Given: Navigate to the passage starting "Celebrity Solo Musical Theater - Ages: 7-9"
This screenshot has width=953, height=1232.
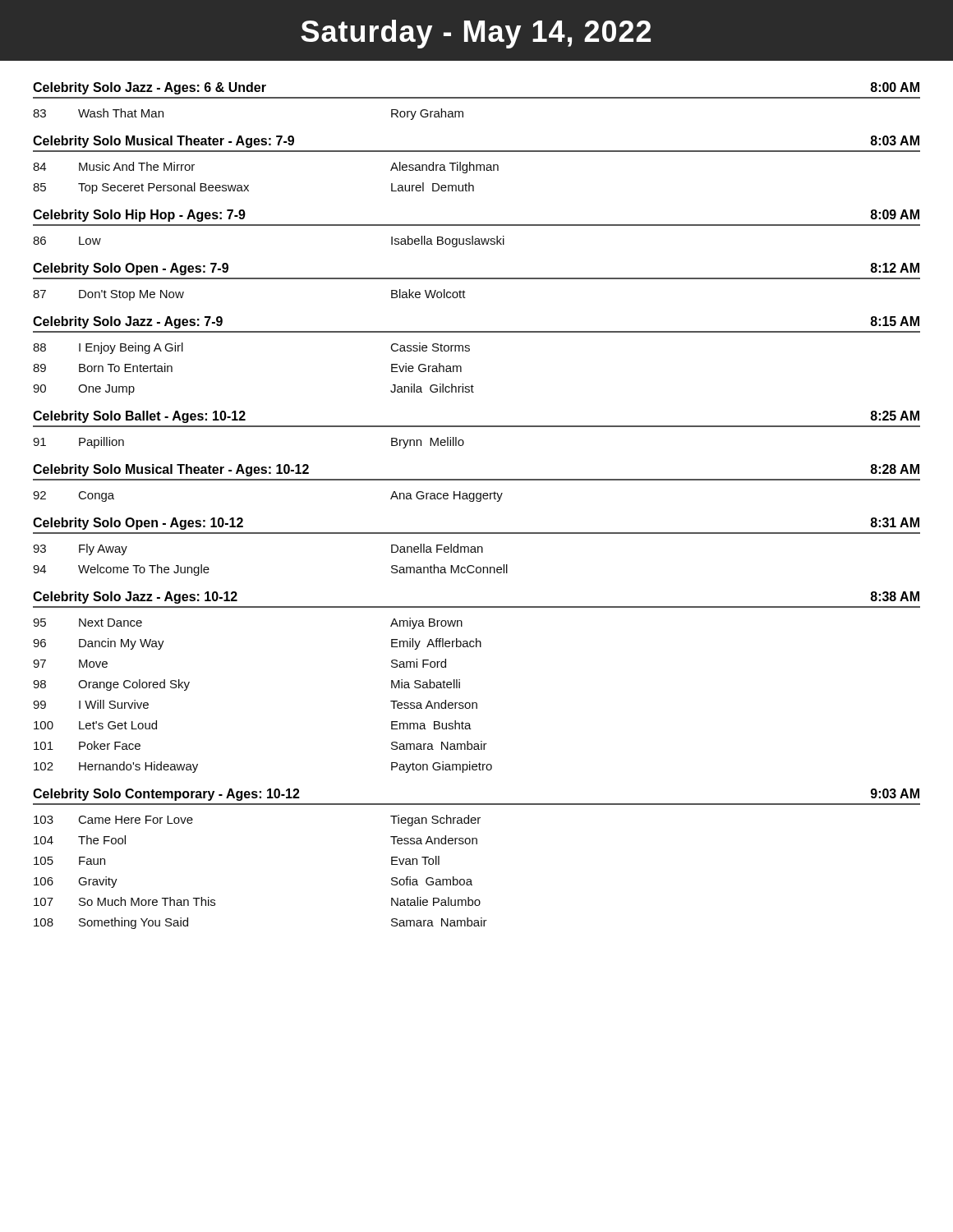Looking at the screenshot, I should point(476,141).
